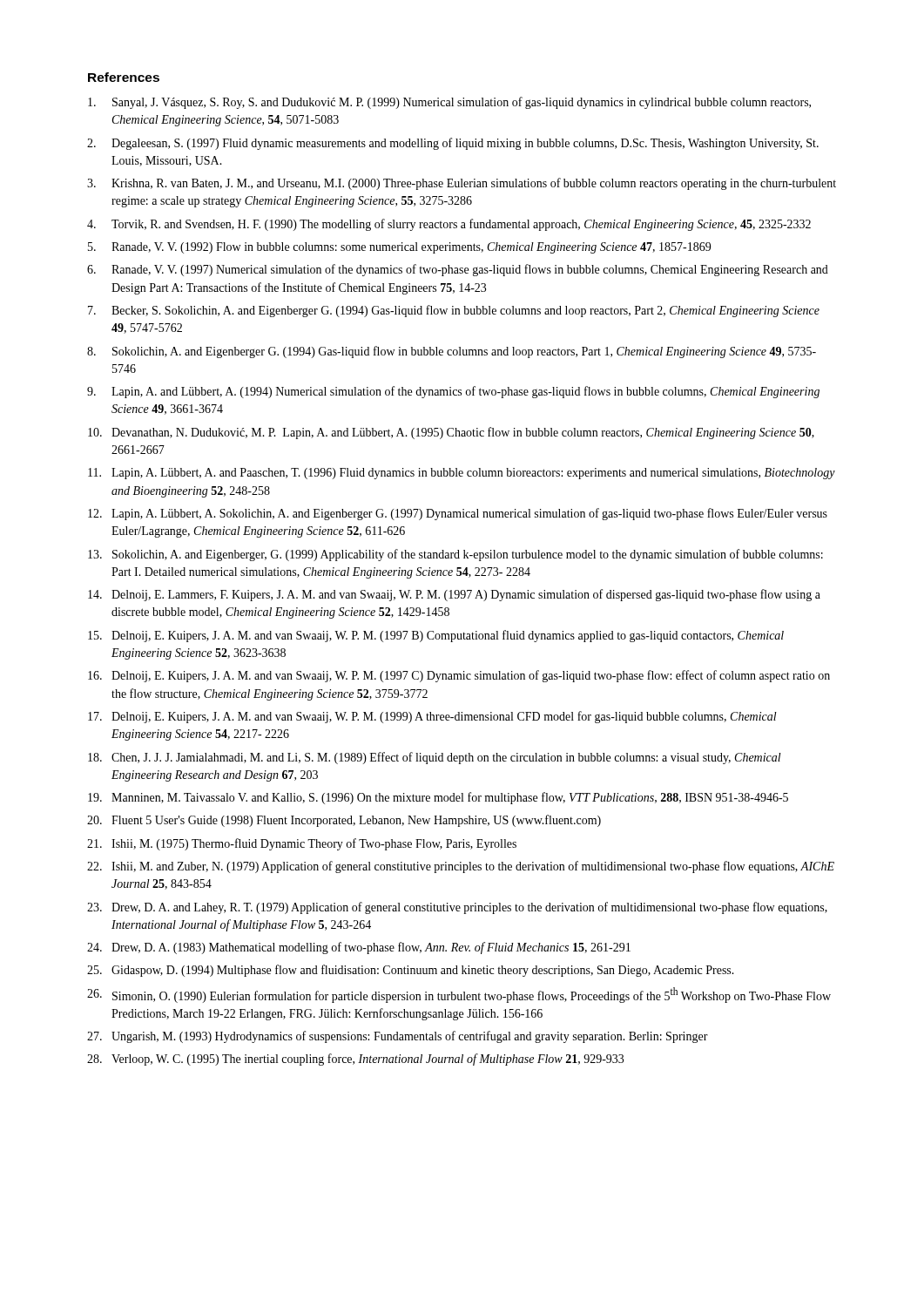924x1307 pixels.
Task: Navigate to the block starting "7. Becker, S. Sokolichin, A. and"
Action: click(x=462, y=320)
